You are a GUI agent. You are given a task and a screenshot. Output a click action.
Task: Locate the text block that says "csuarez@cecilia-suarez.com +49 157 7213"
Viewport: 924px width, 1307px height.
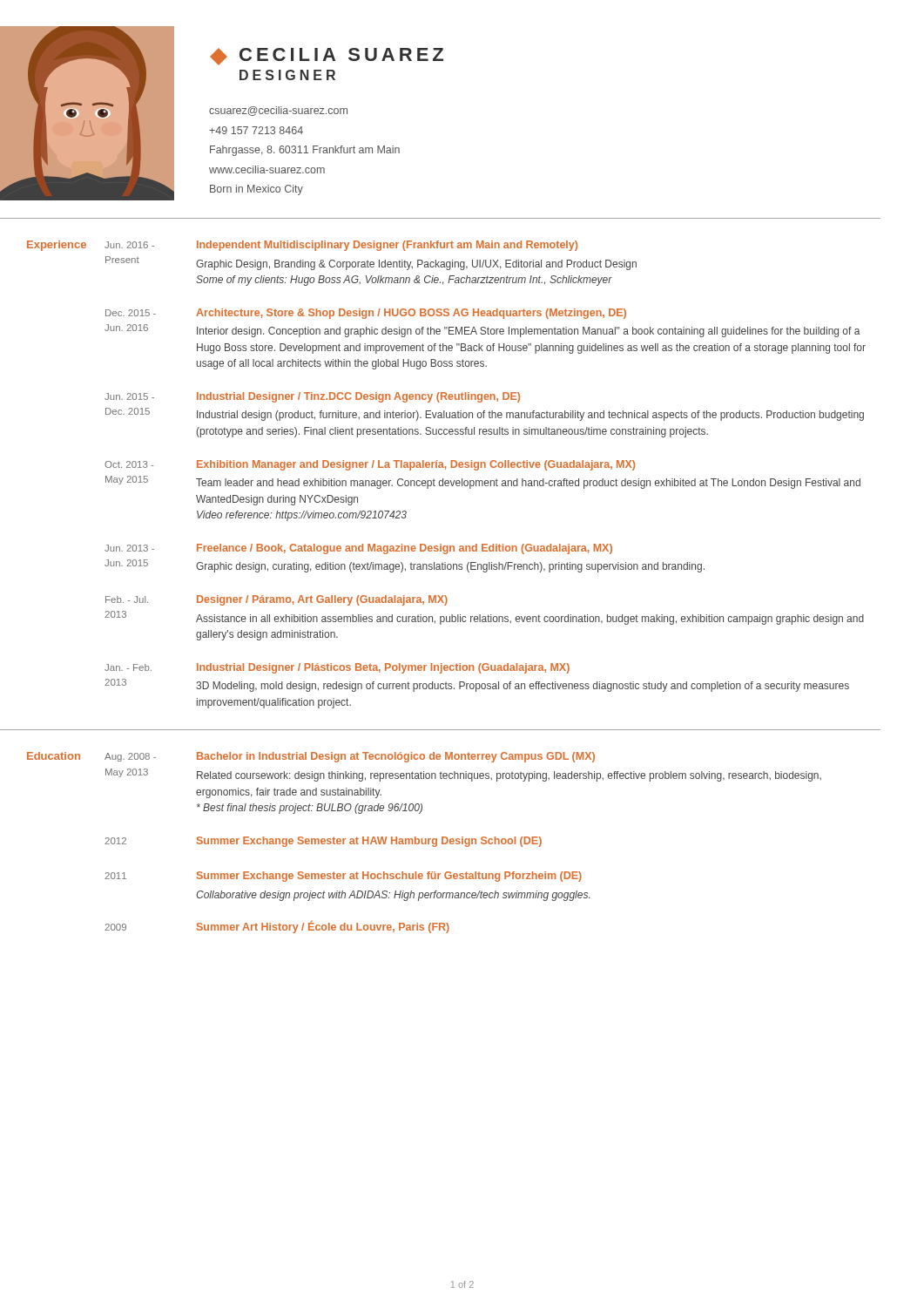305,150
